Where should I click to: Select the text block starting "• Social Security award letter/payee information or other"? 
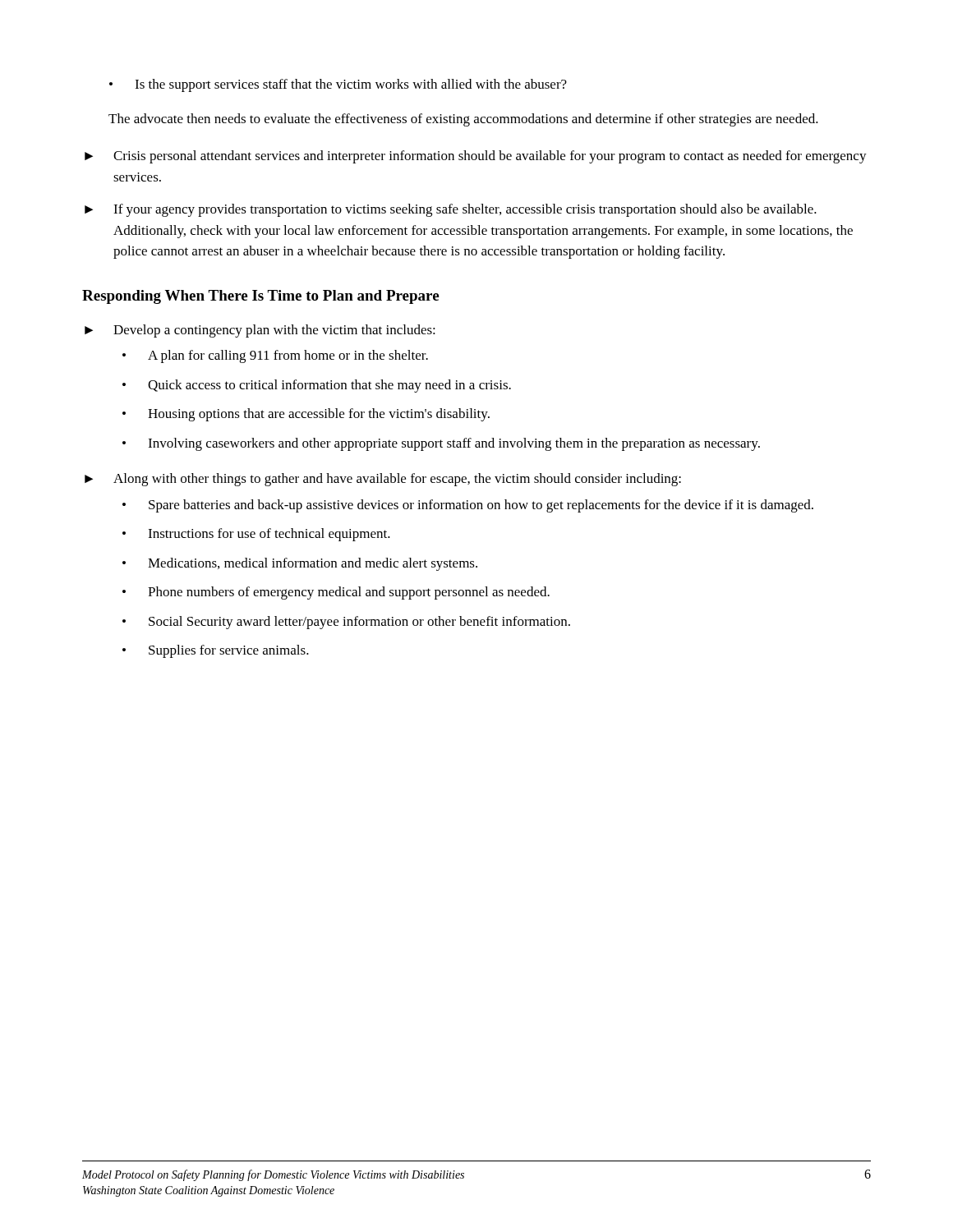[x=496, y=621]
